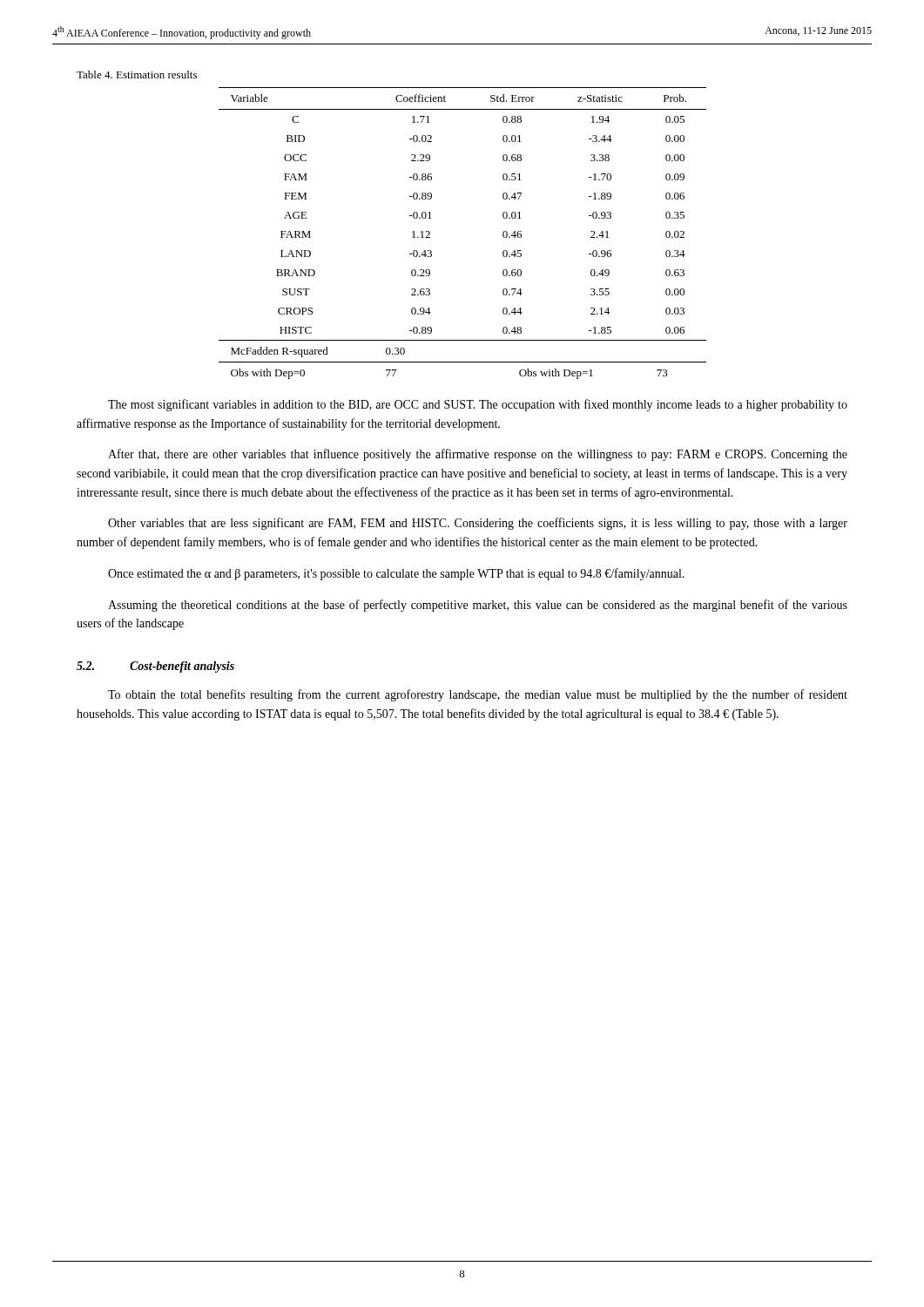
Task: Locate a section header
Action: tap(156, 666)
